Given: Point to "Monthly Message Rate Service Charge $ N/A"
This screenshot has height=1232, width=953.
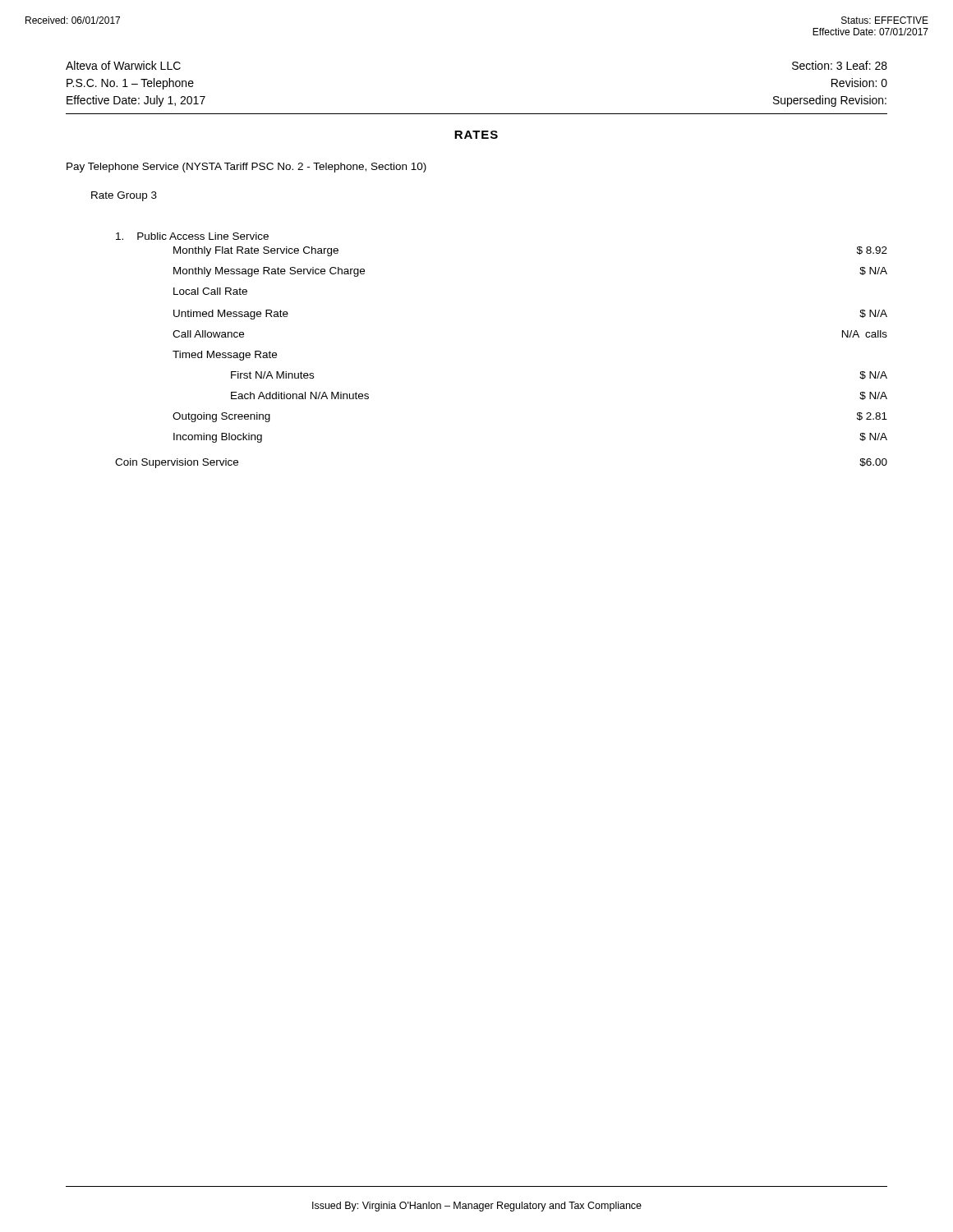Looking at the screenshot, I should 267,271.
